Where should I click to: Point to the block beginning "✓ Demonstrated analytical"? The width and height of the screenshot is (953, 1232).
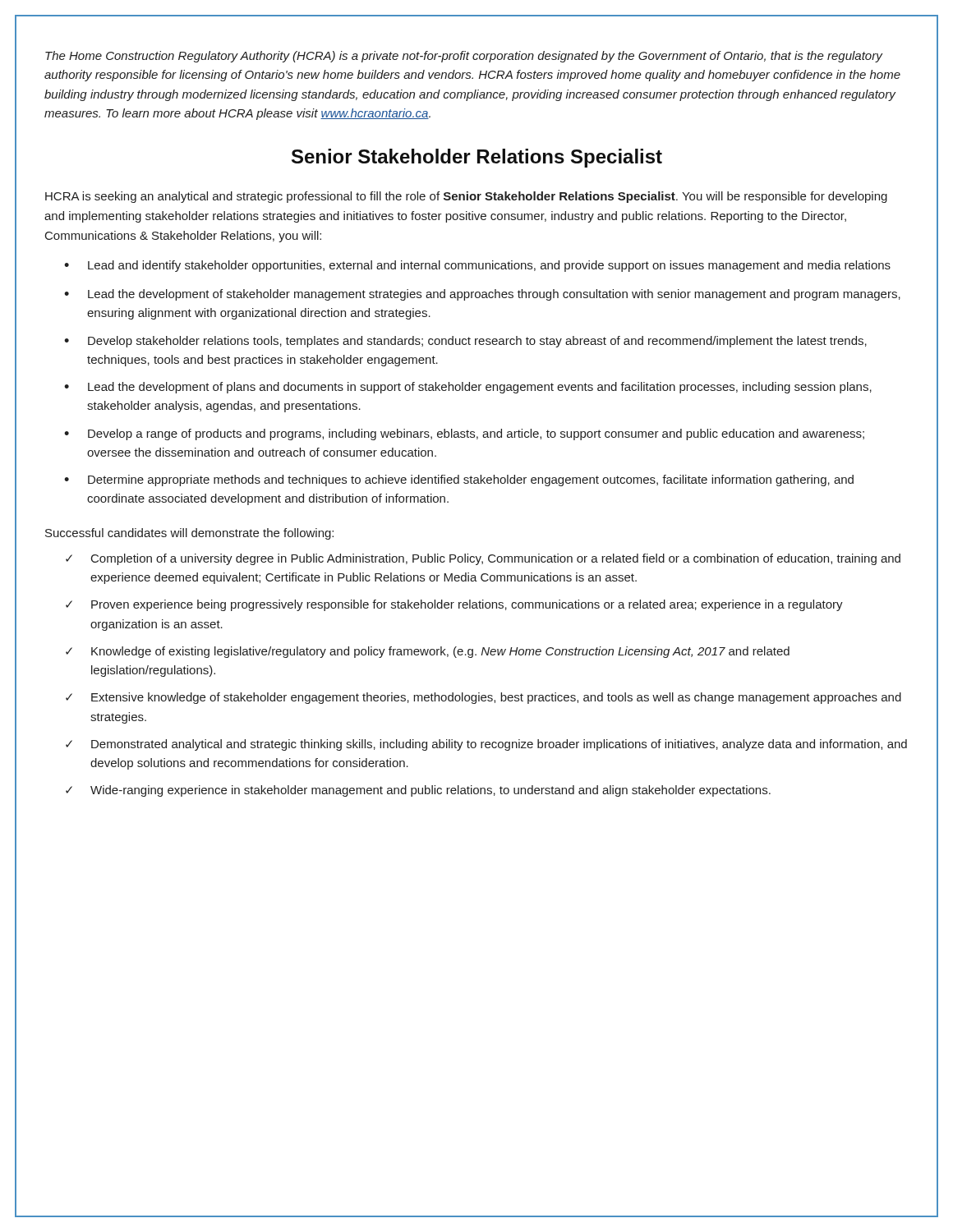click(486, 753)
